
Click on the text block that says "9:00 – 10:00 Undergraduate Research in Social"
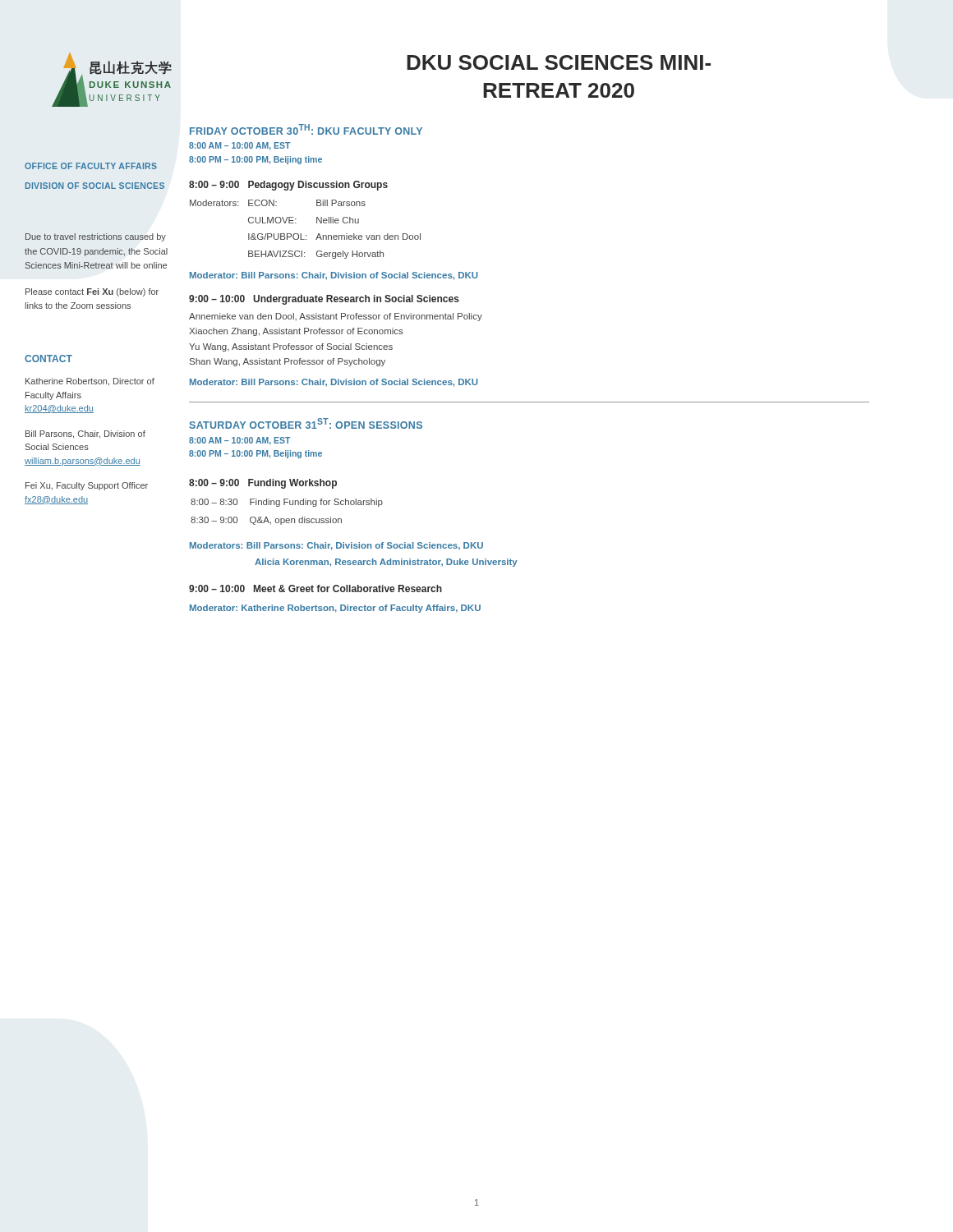324,299
